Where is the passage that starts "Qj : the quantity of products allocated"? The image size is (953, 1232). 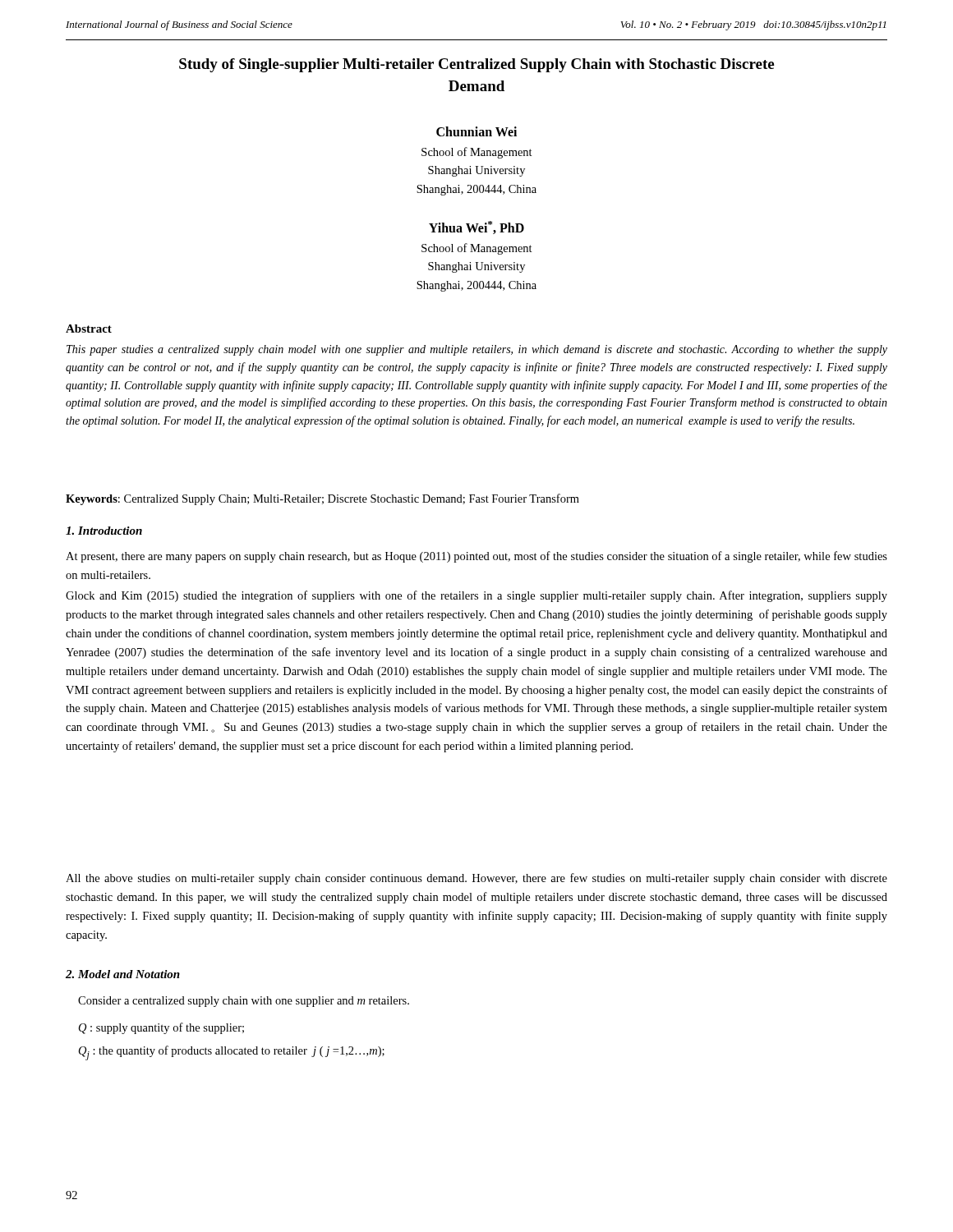click(x=232, y=1052)
